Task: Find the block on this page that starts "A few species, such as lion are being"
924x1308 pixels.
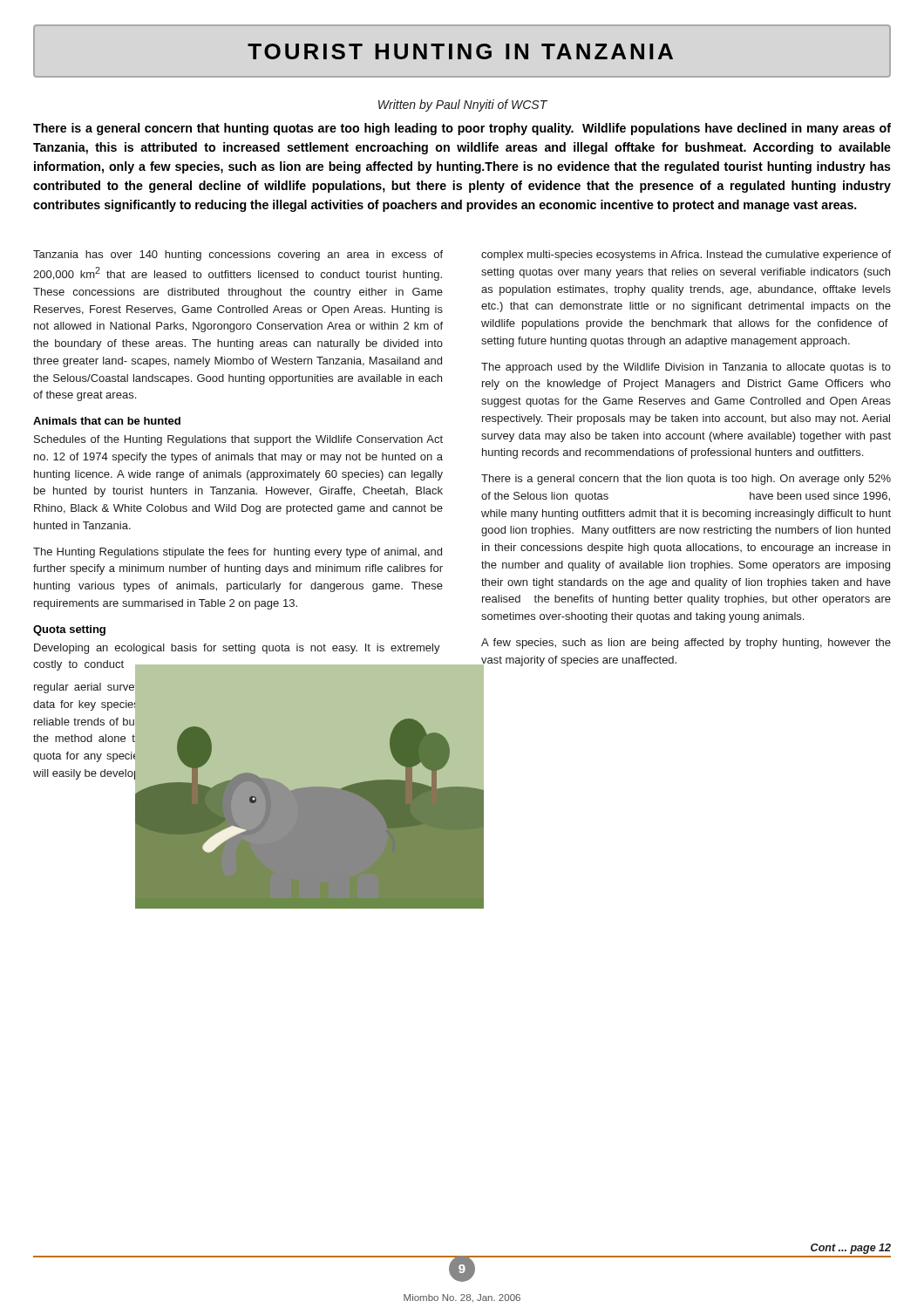Action: coord(686,651)
